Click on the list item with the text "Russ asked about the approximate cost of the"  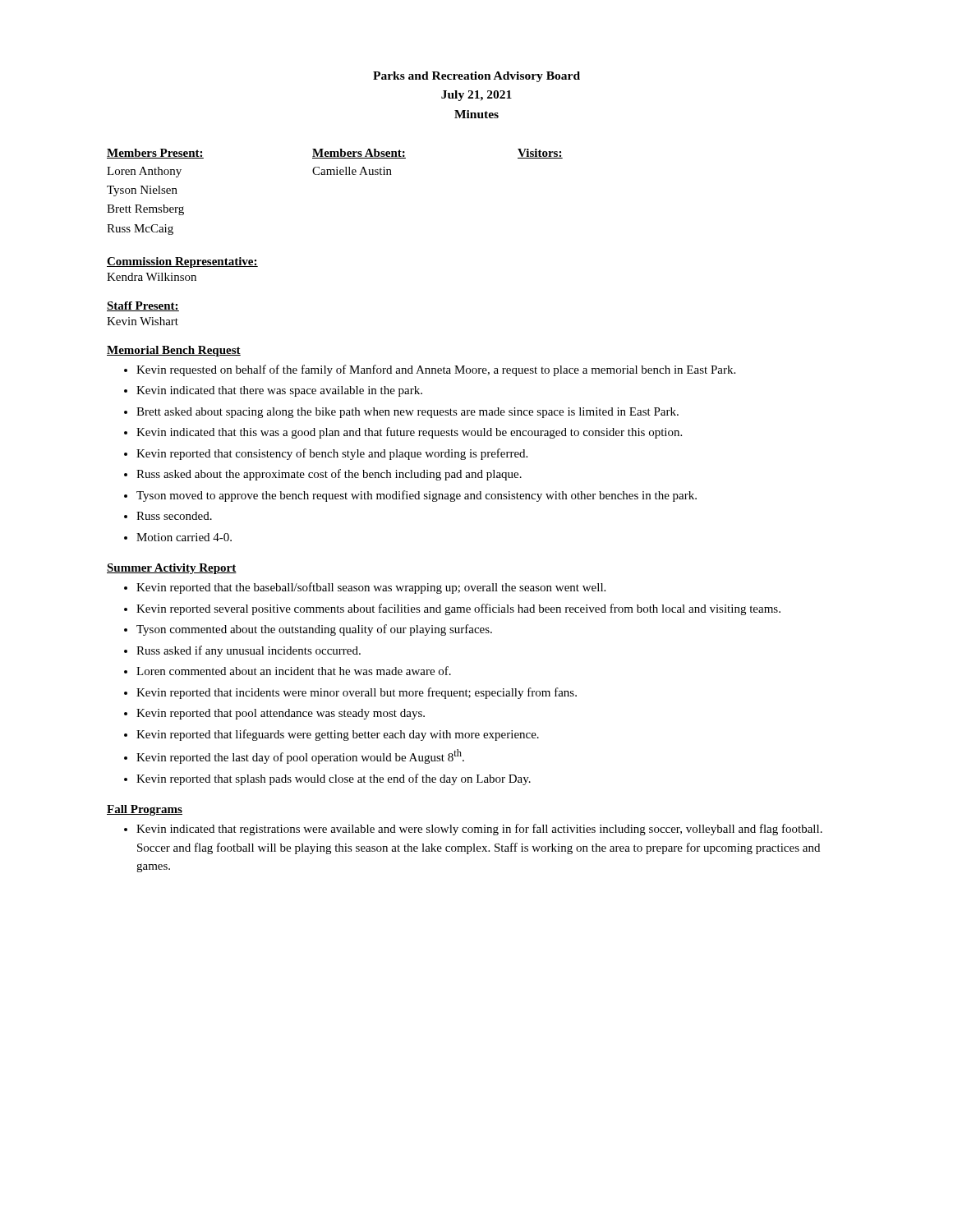[329, 474]
